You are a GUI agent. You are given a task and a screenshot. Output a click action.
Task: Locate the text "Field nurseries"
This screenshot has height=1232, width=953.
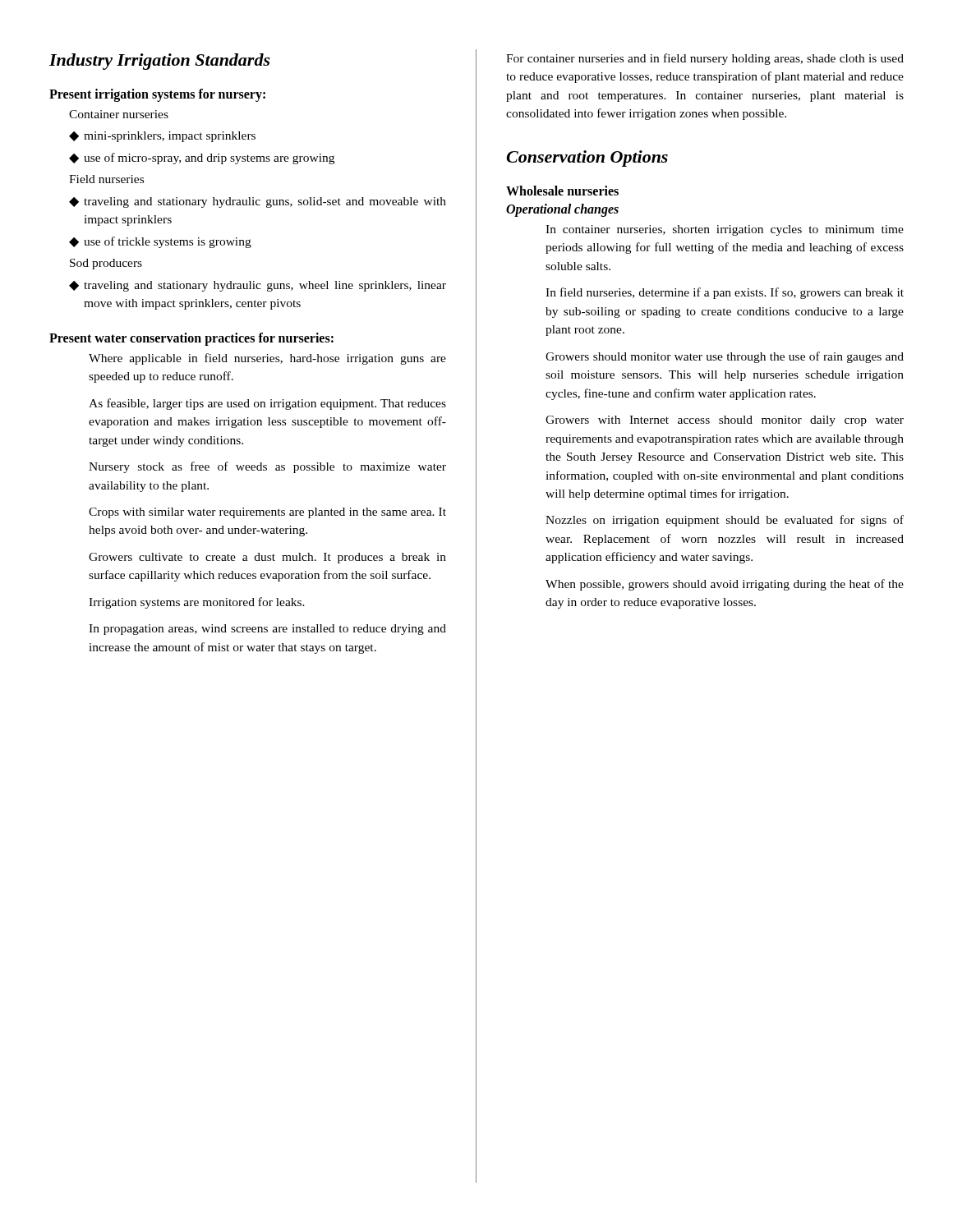pos(107,179)
